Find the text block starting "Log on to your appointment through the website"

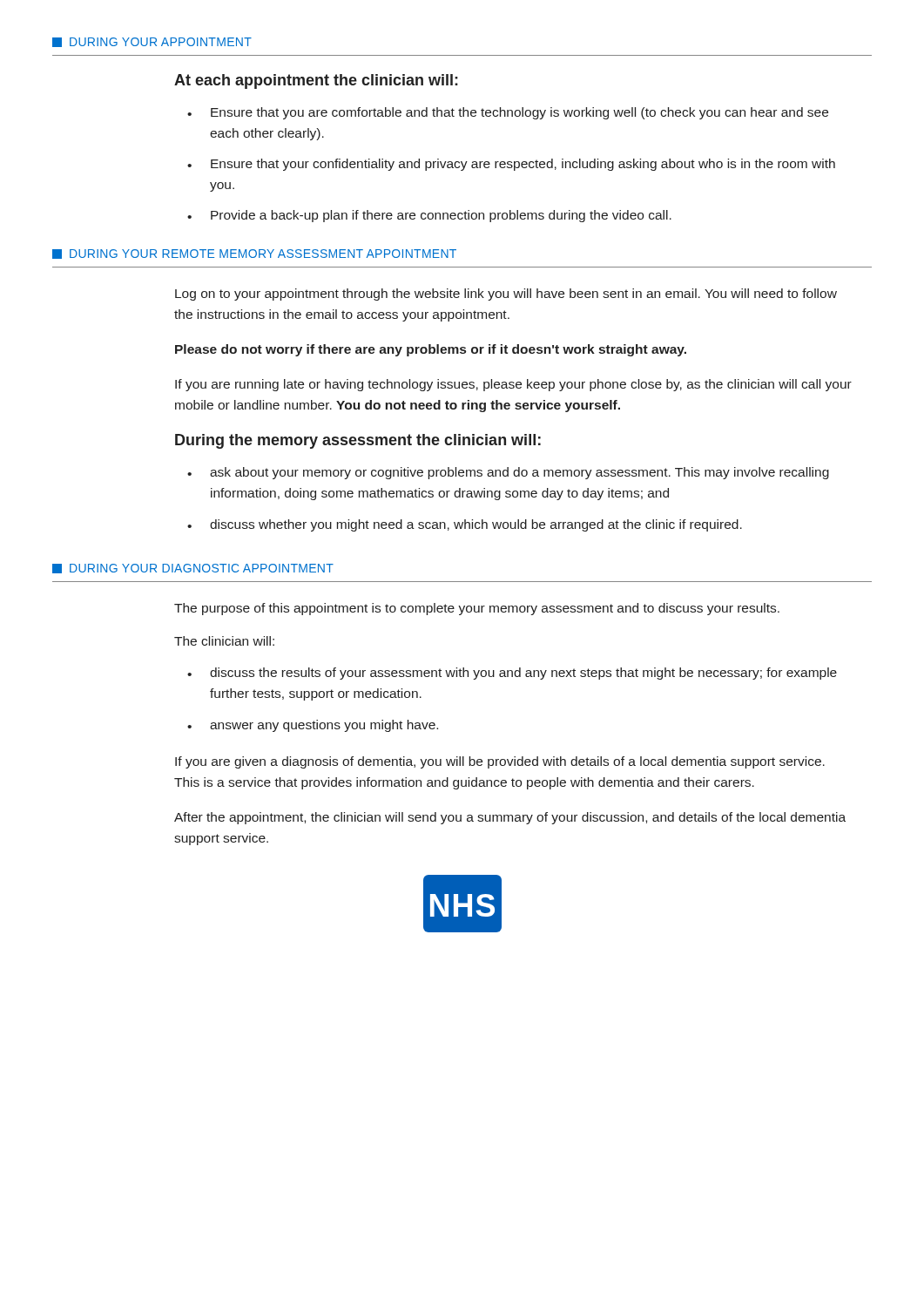click(505, 304)
